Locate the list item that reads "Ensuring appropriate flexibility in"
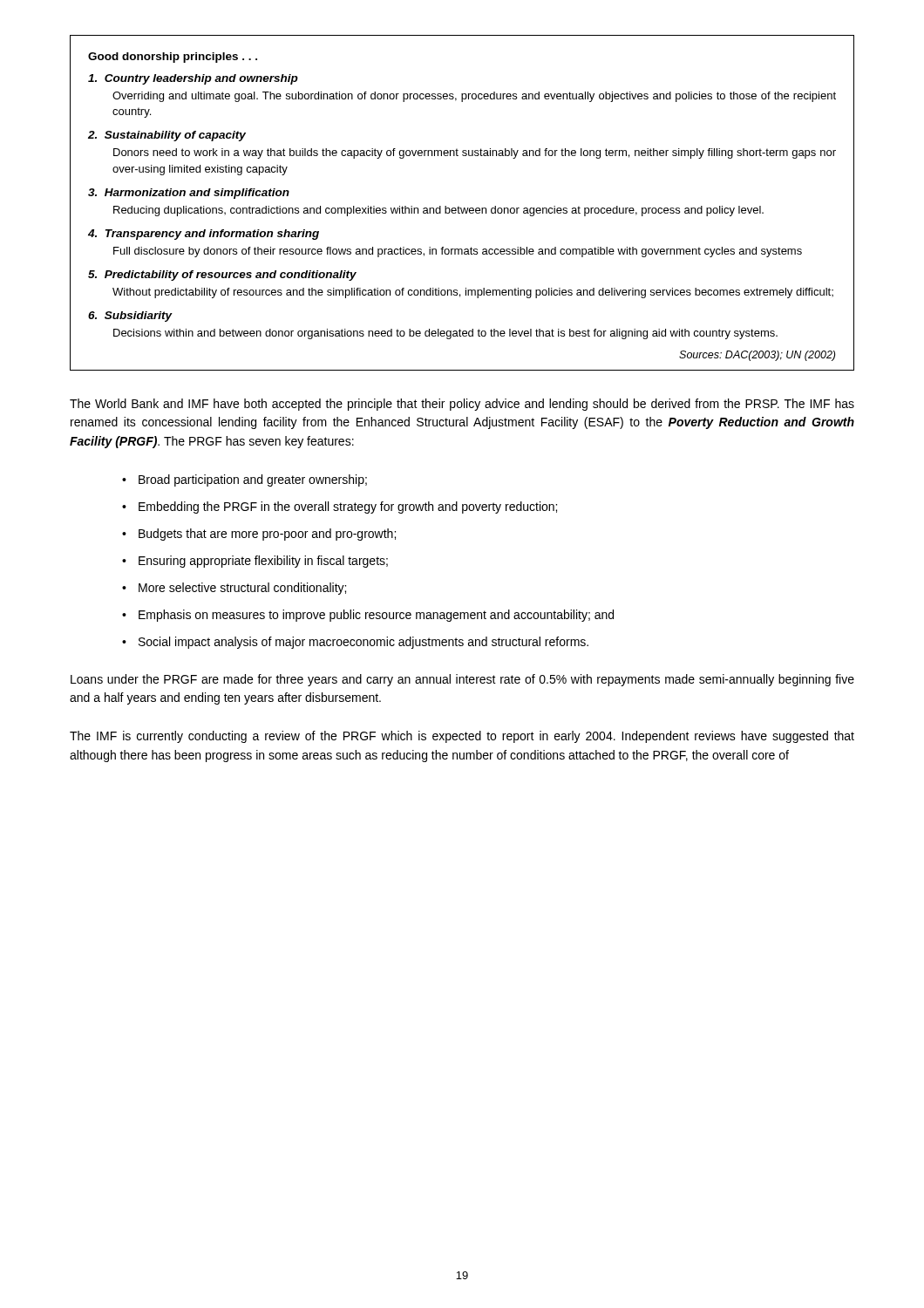This screenshot has width=924, height=1308. click(x=263, y=560)
